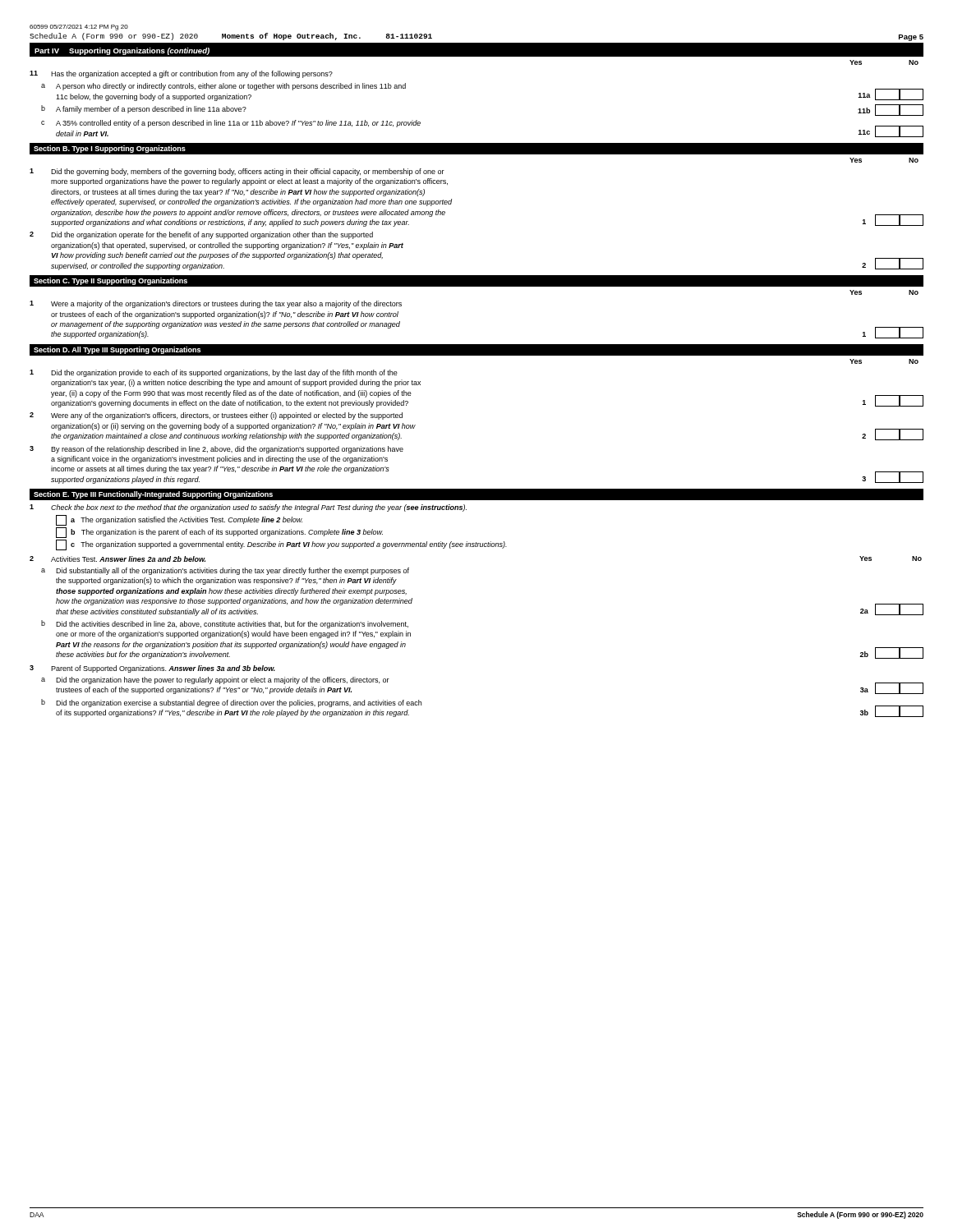Click on the section header that reads "Section B. Type I"

[110, 149]
